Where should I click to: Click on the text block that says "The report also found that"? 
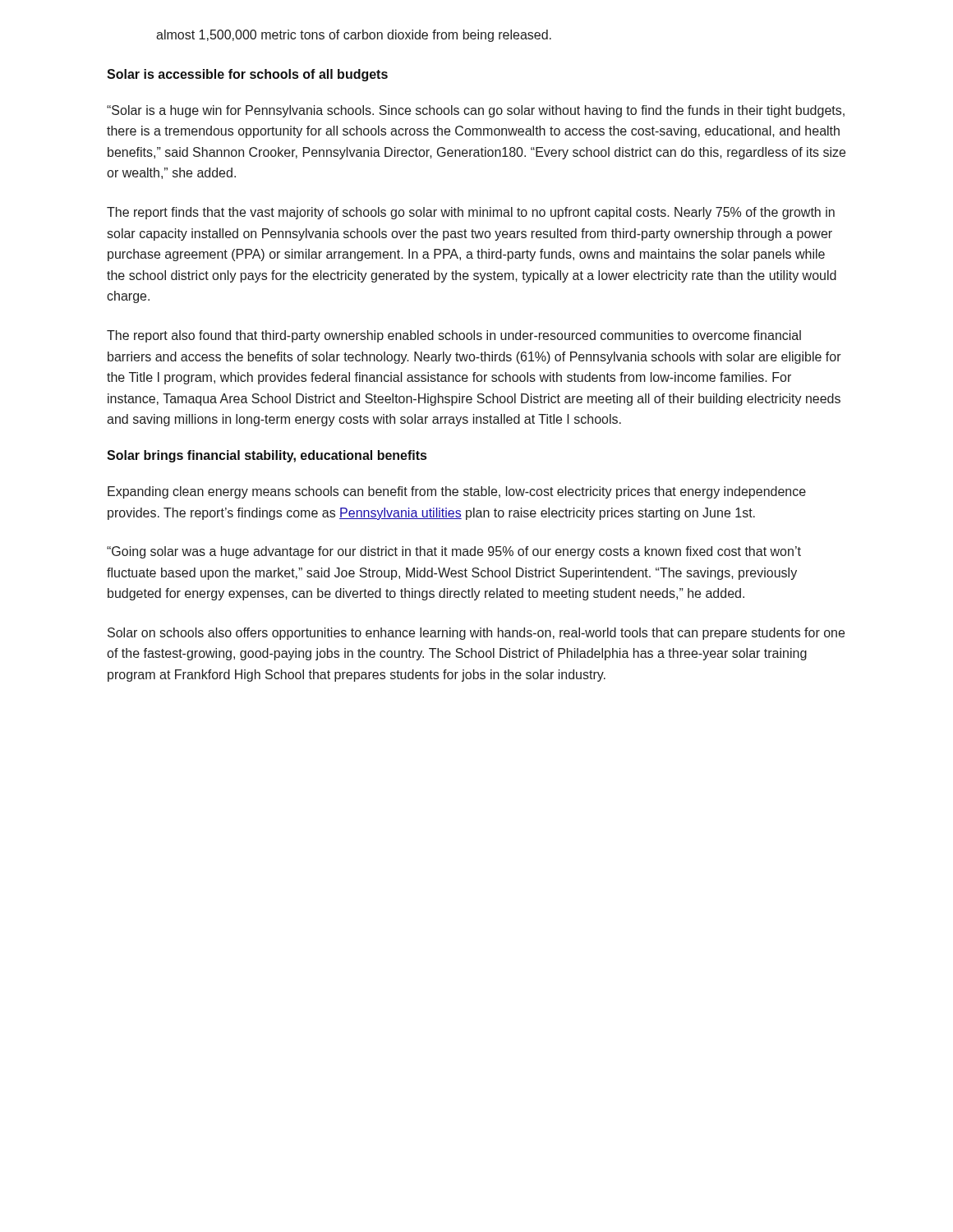tap(474, 377)
